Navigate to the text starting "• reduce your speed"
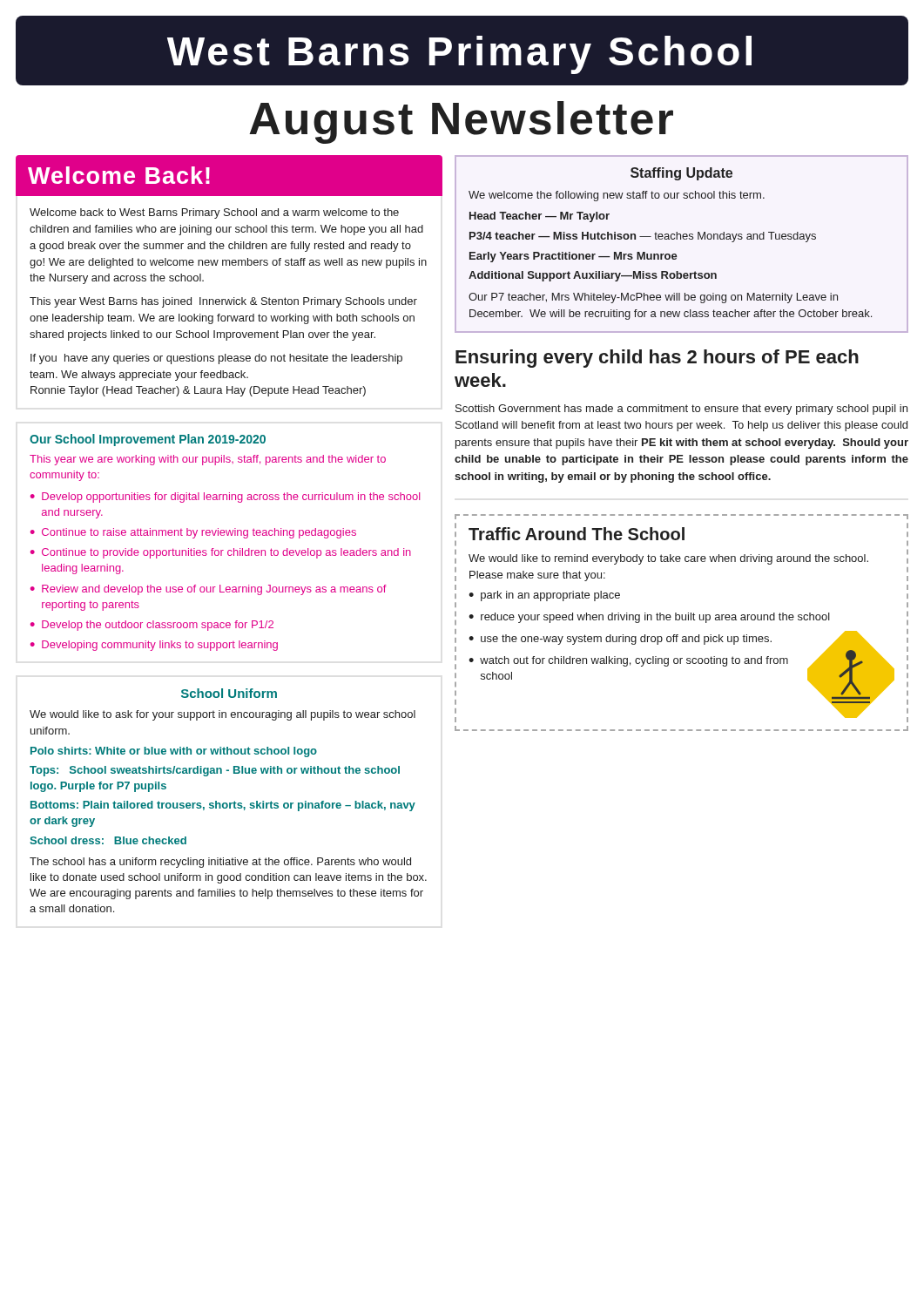 [649, 618]
